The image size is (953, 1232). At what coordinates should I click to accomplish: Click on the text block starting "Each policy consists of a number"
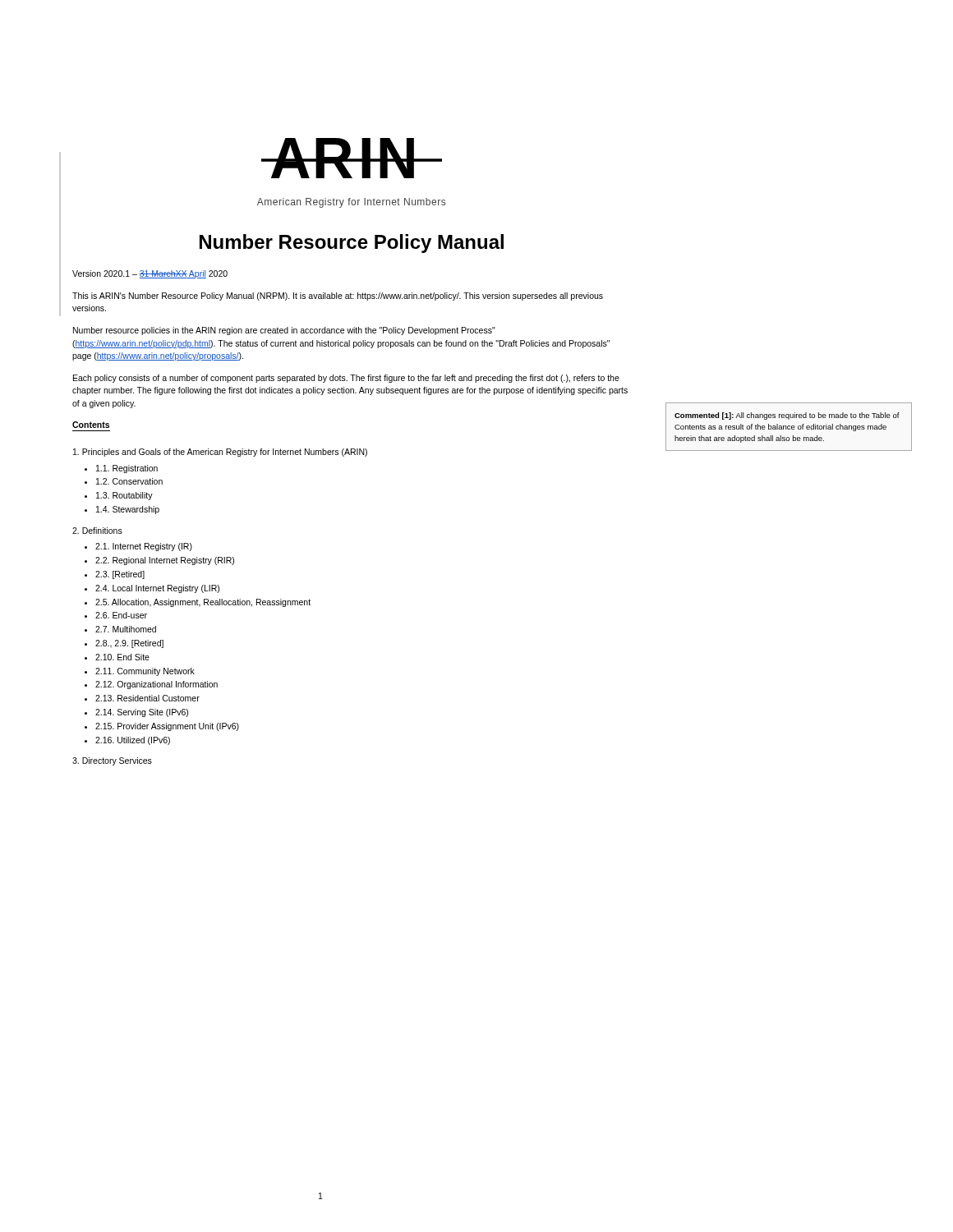pos(350,390)
